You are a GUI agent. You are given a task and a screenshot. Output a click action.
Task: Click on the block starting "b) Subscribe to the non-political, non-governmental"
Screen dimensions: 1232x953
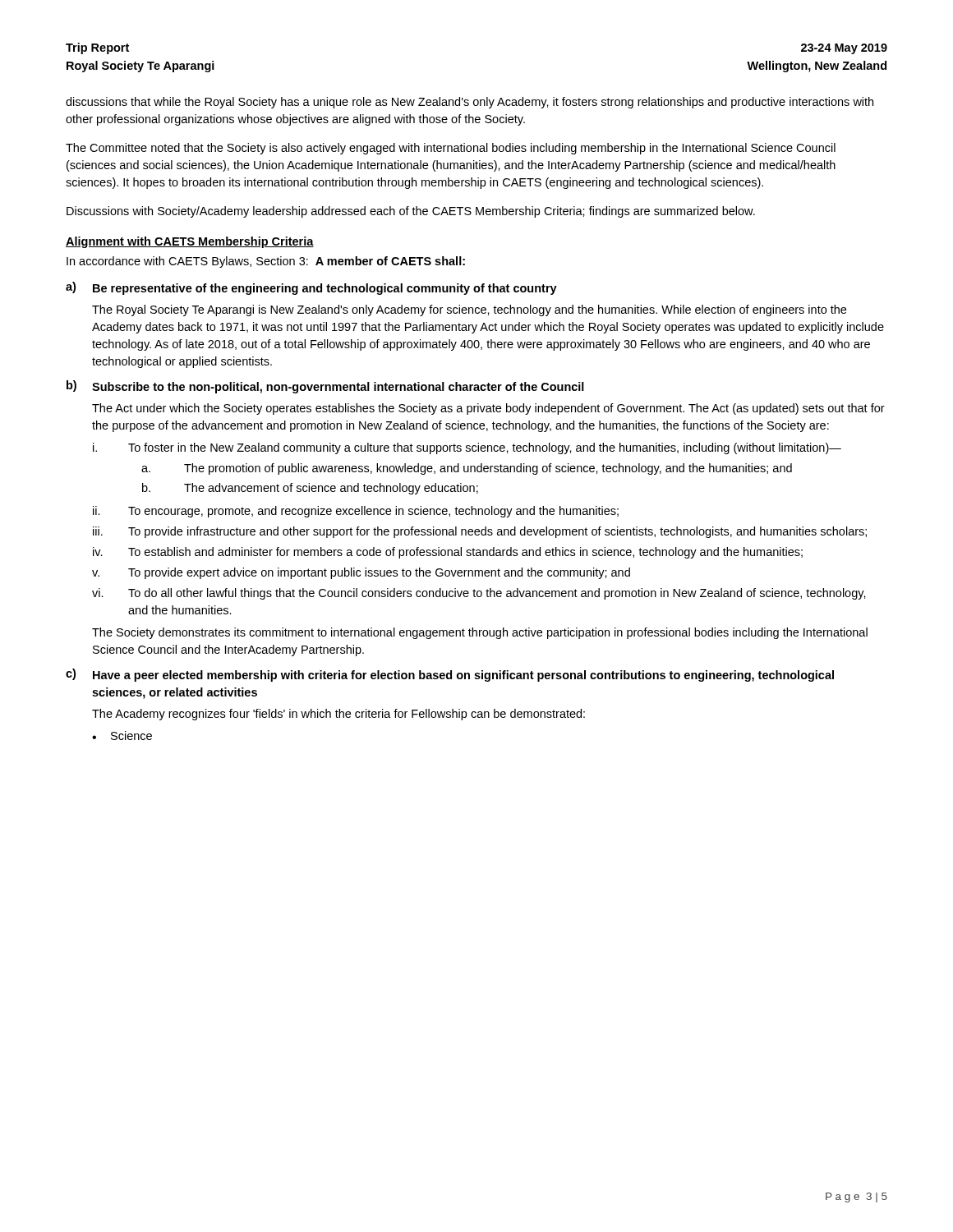coord(476,518)
